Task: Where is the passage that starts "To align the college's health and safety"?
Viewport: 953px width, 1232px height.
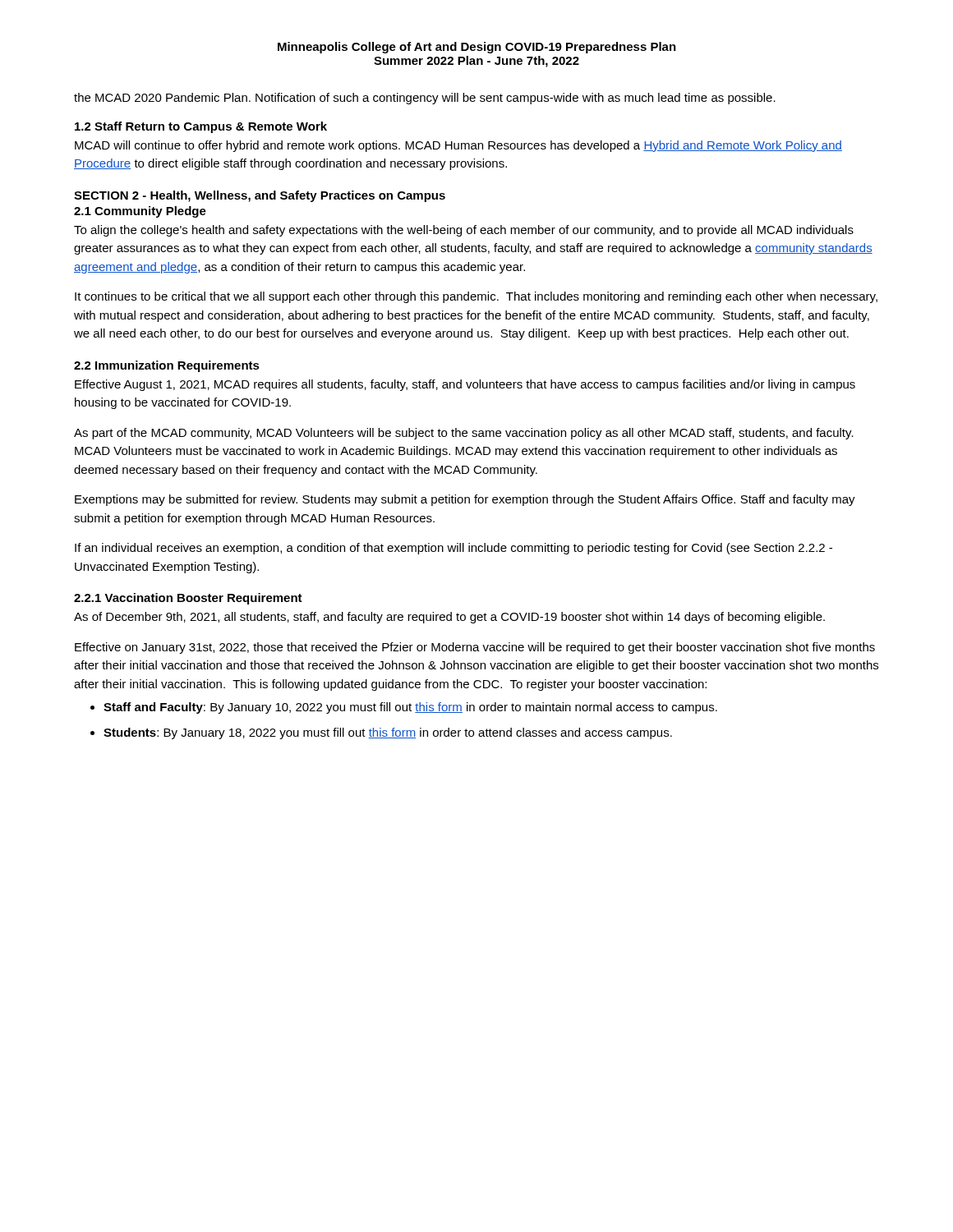Action: pyautogui.click(x=473, y=248)
